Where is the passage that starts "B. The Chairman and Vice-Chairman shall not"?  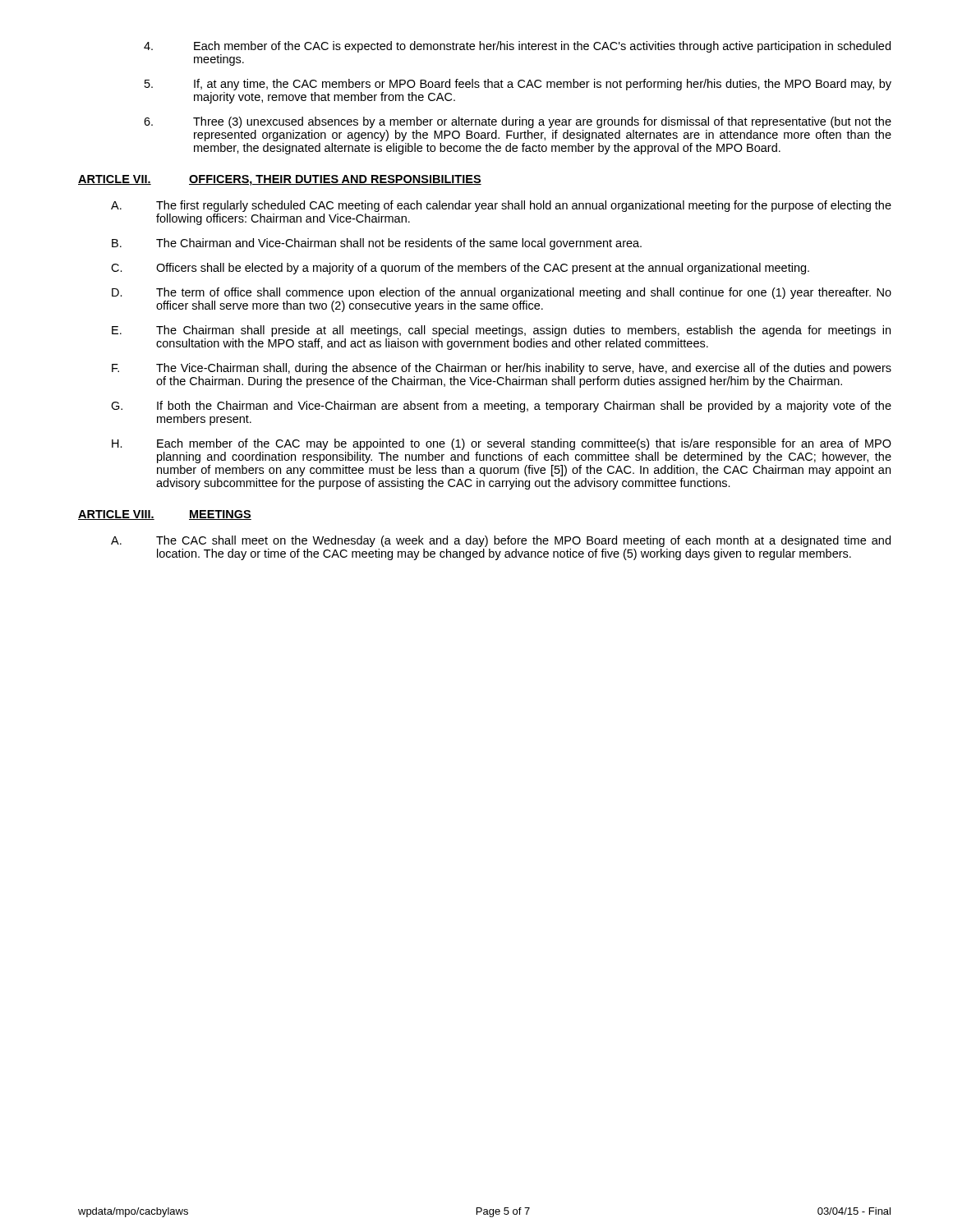(x=485, y=243)
